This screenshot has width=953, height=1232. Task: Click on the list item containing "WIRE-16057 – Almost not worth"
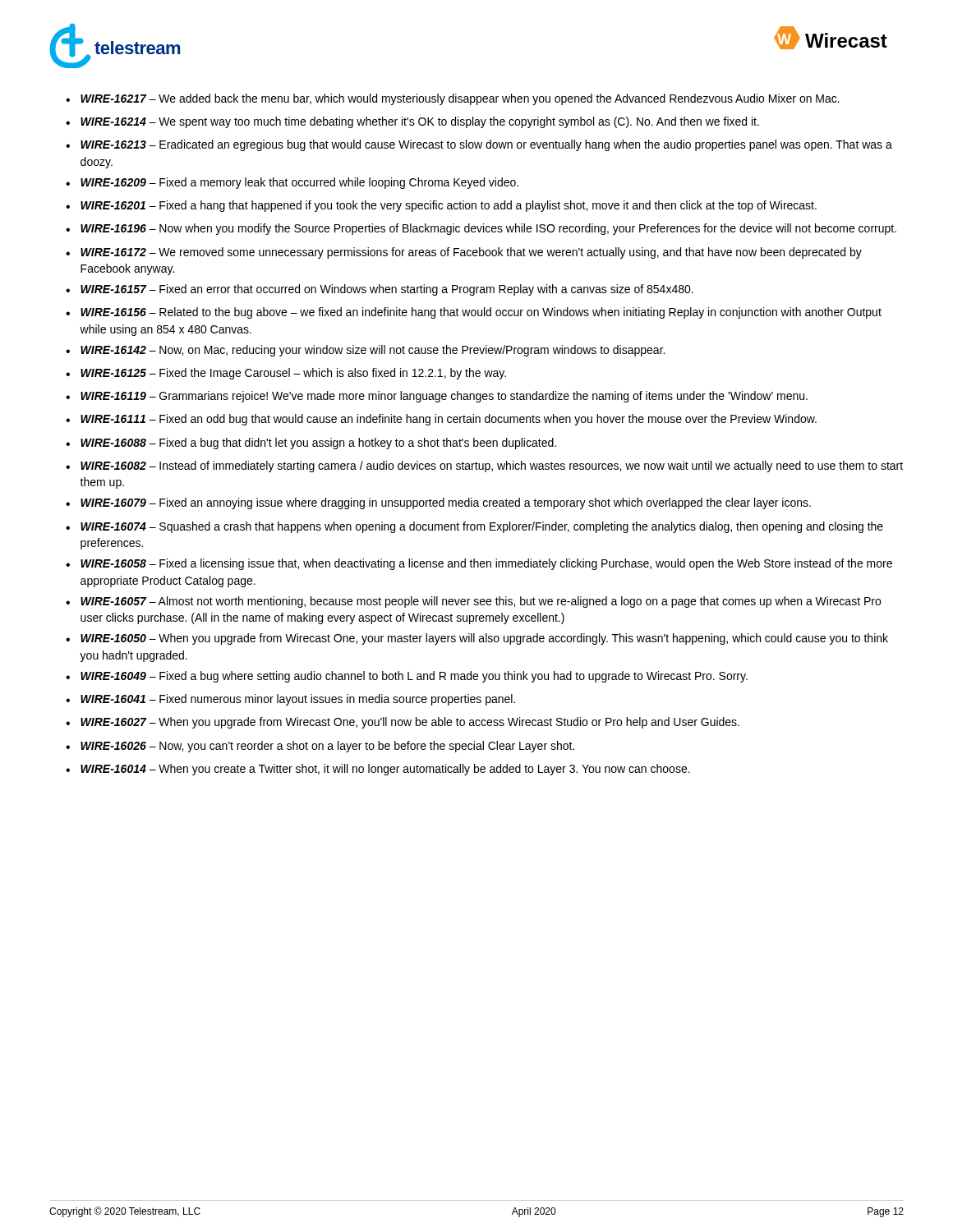(x=492, y=610)
